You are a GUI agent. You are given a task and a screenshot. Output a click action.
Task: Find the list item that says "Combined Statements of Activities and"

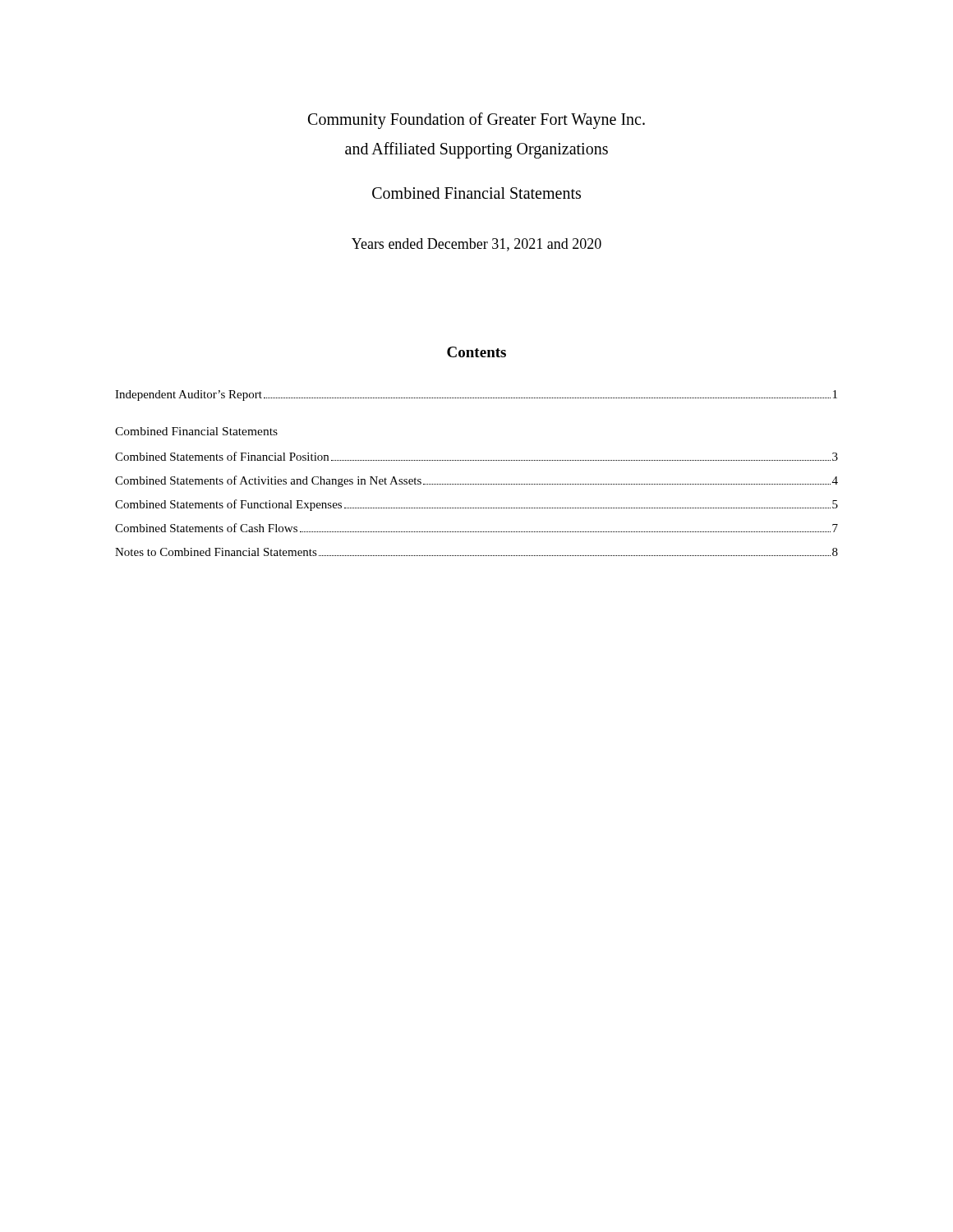[476, 480]
